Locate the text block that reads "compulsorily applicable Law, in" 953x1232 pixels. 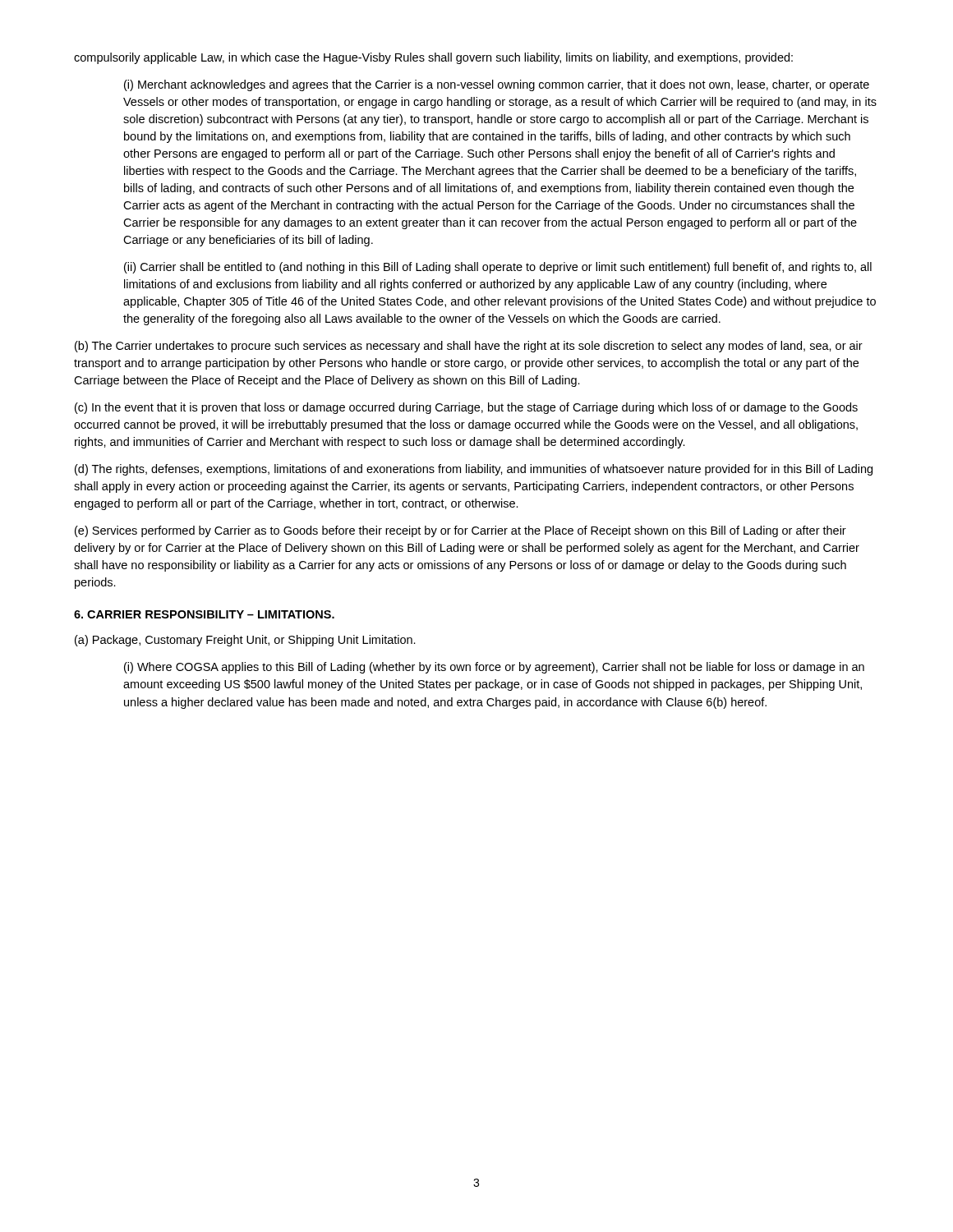click(434, 57)
